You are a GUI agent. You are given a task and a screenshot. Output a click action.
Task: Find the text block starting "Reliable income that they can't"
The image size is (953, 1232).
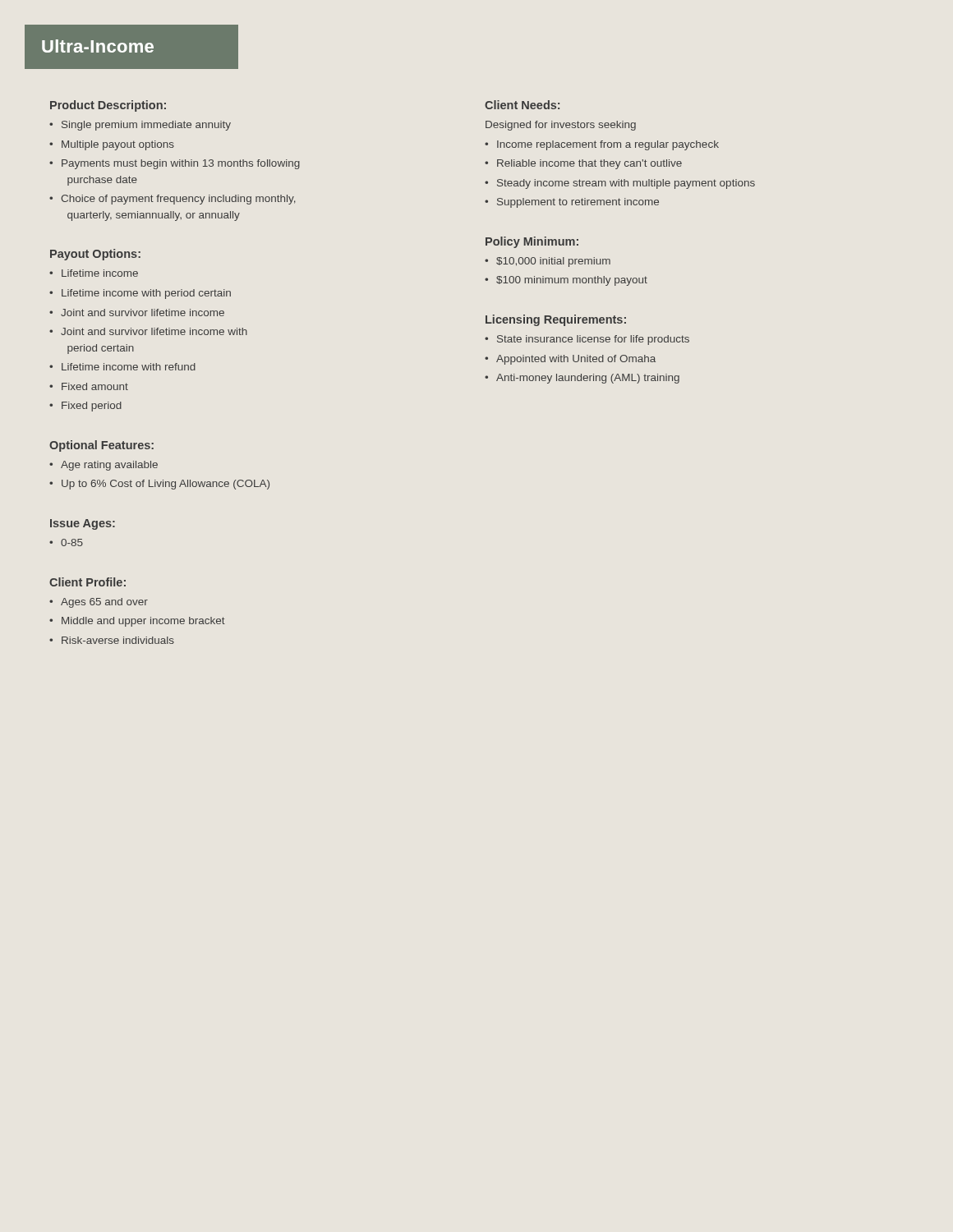589,163
